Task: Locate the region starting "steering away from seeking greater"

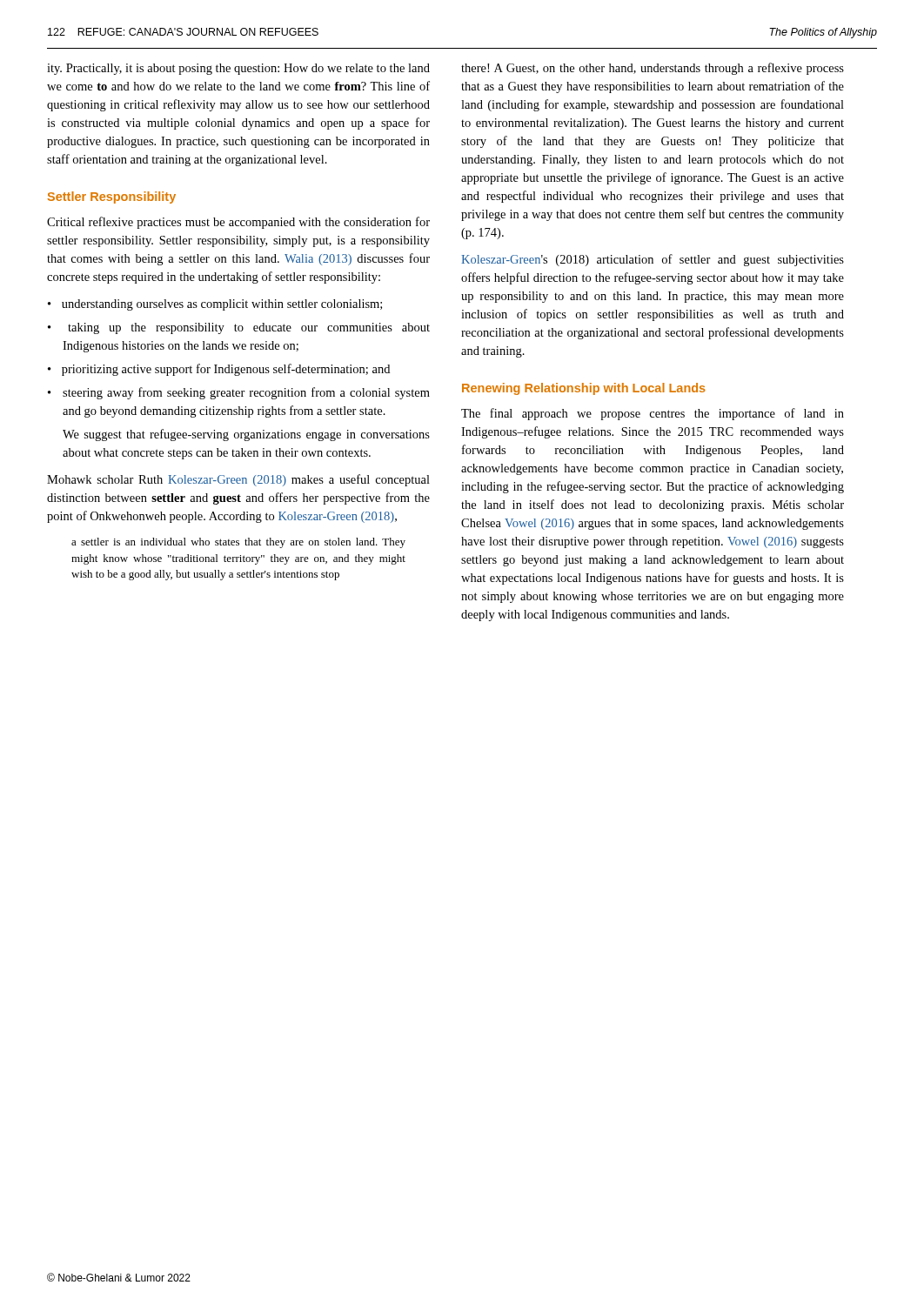Action: coord(244,402)
